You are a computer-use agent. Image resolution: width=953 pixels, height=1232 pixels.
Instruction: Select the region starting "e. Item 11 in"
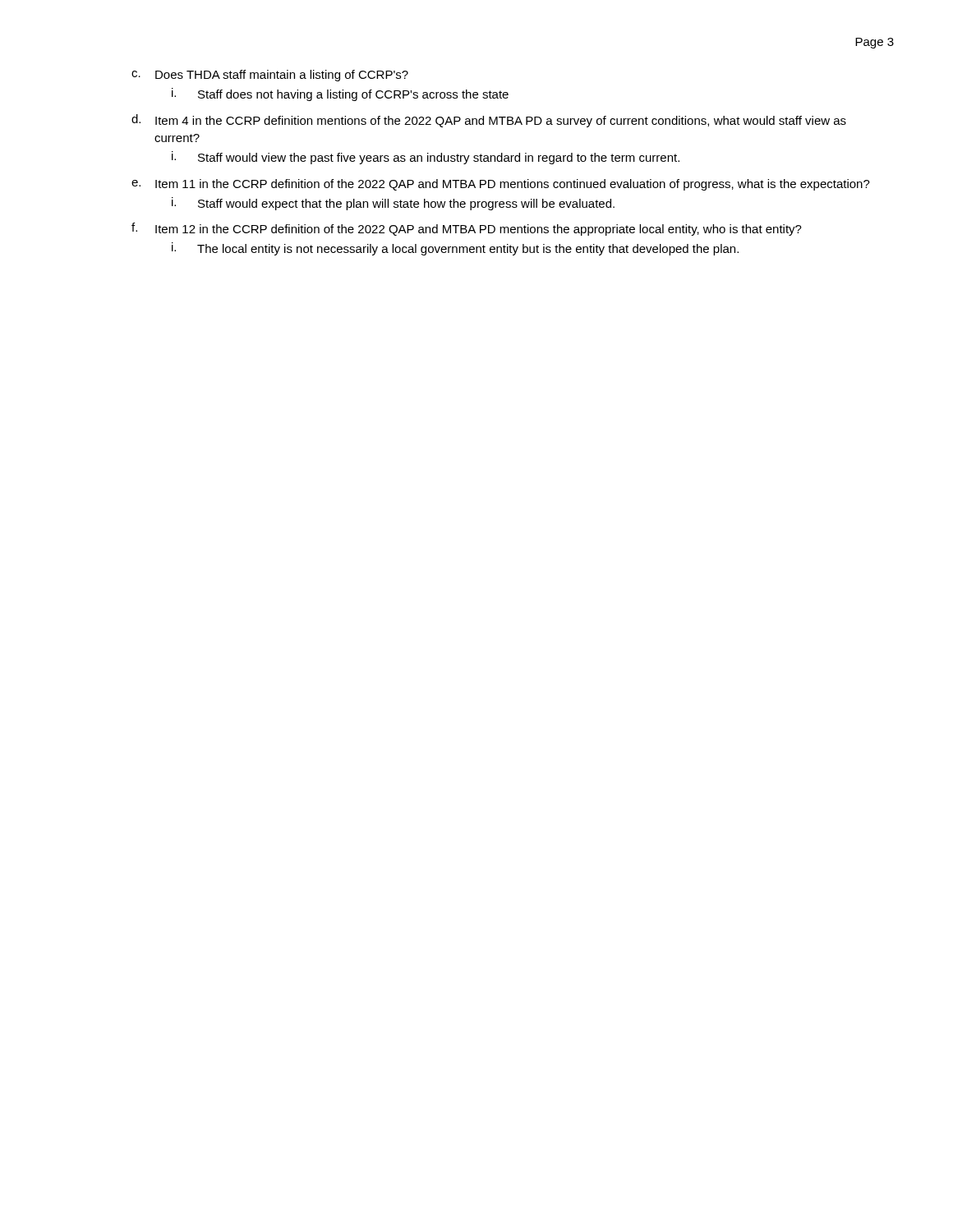click(509, 184)
